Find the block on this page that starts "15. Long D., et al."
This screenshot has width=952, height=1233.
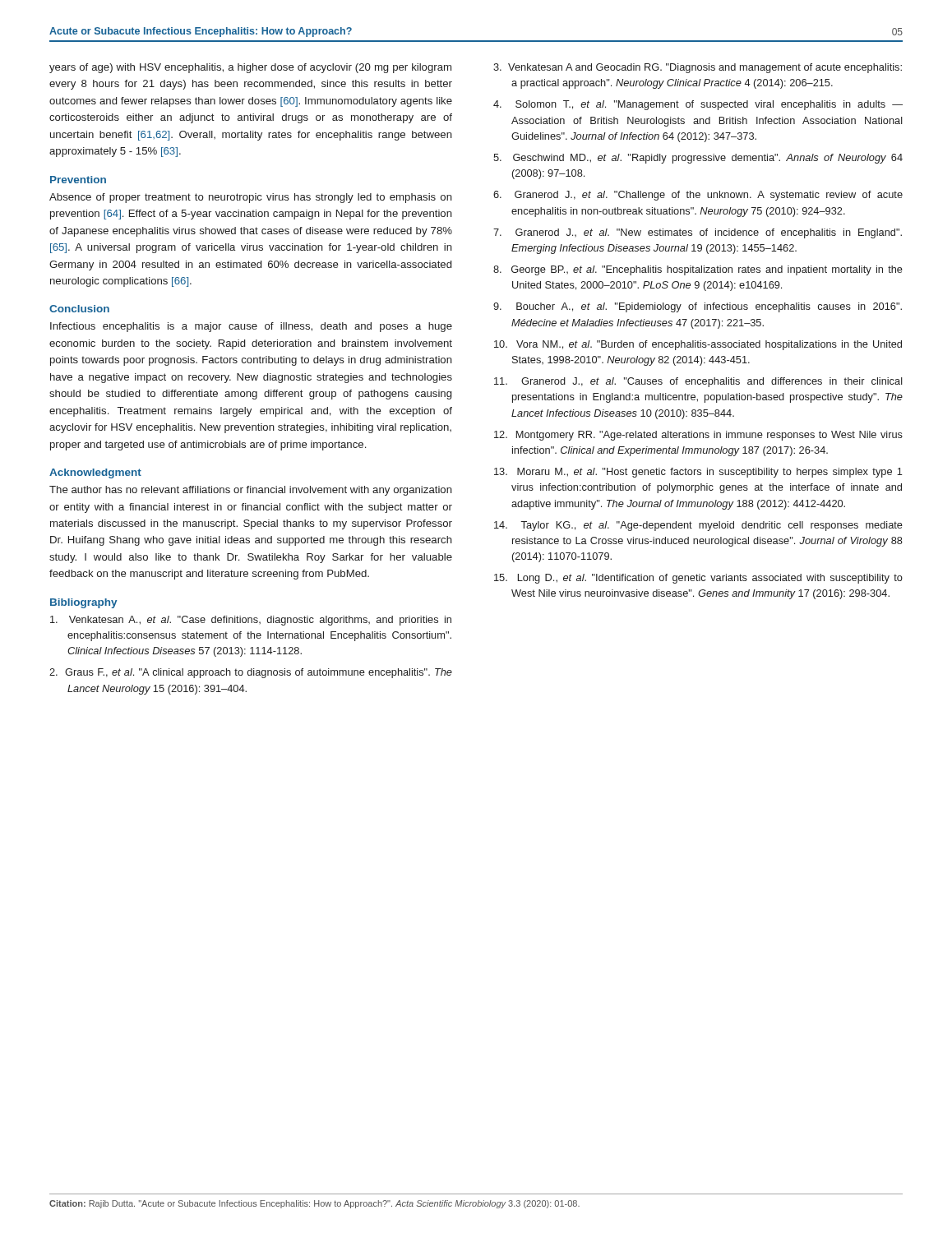(x=698, y=586)
